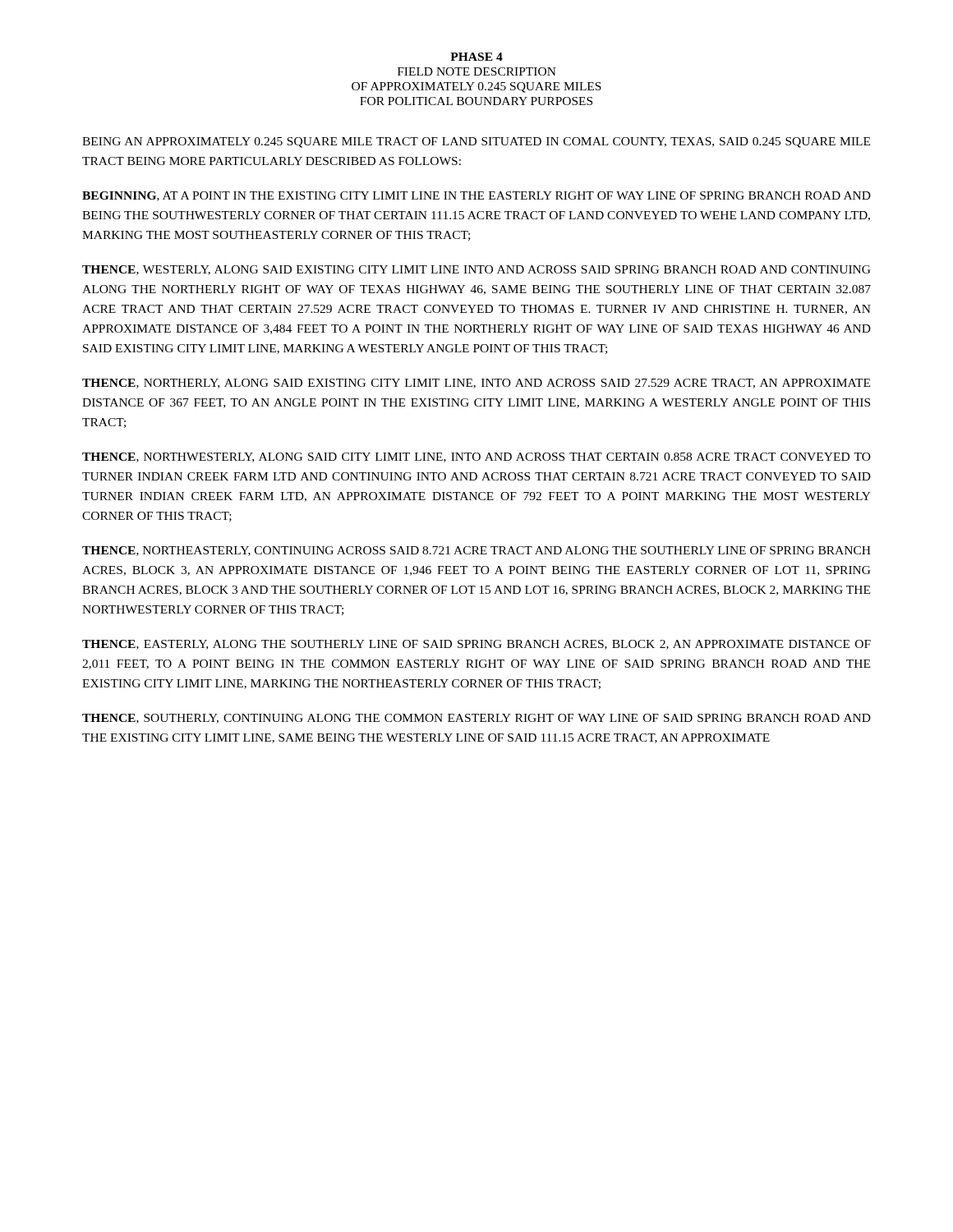Point to the block beginning "BEGINNING, AT A POINT IN THE"
The width and height of the screenshot is (953, 1232).
476,215
